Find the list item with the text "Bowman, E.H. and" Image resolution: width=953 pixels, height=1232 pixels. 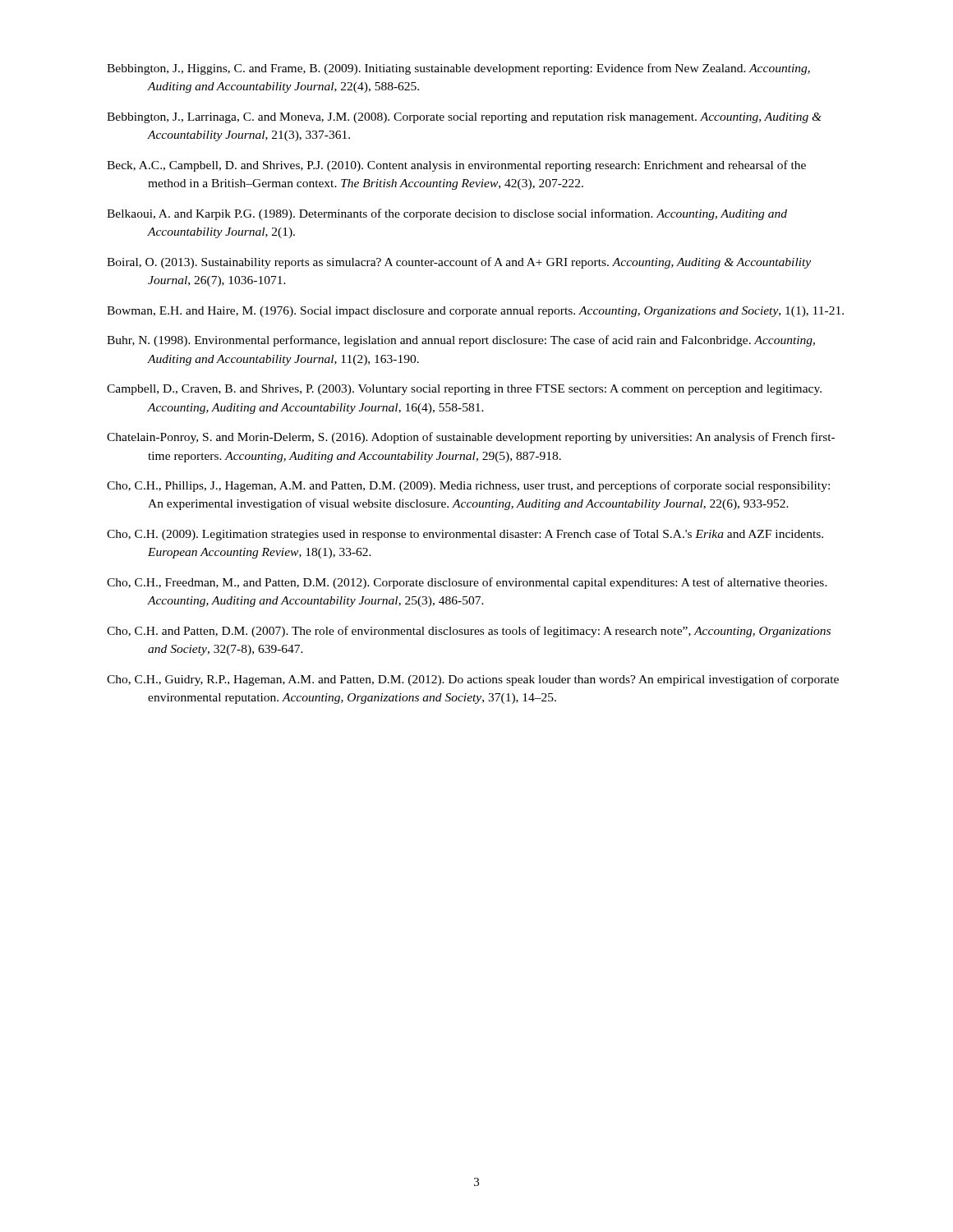pyautogui.click(x=476, y=310)
